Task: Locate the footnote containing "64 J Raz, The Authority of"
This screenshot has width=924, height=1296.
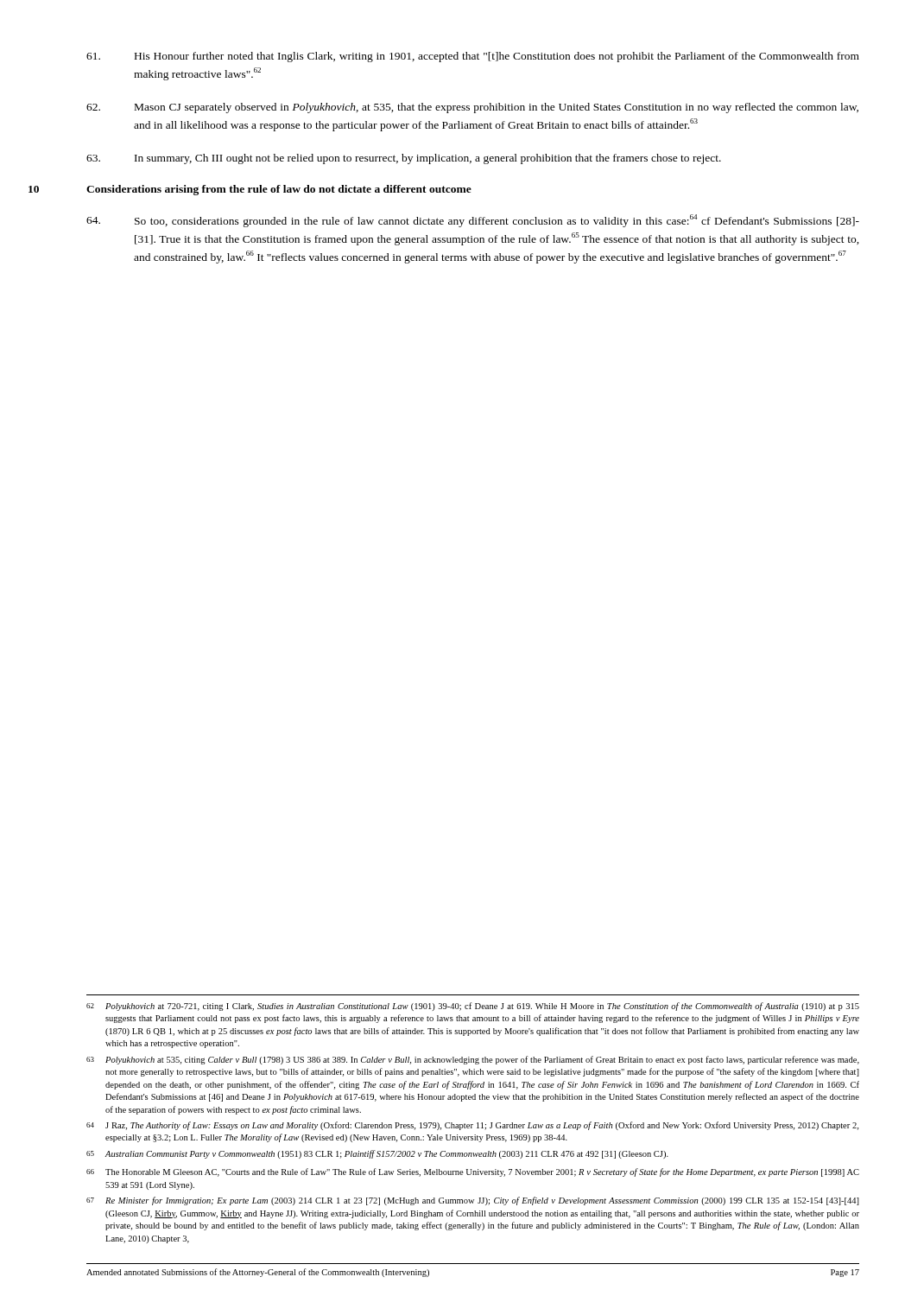Action: click(x=473, y=1132)
